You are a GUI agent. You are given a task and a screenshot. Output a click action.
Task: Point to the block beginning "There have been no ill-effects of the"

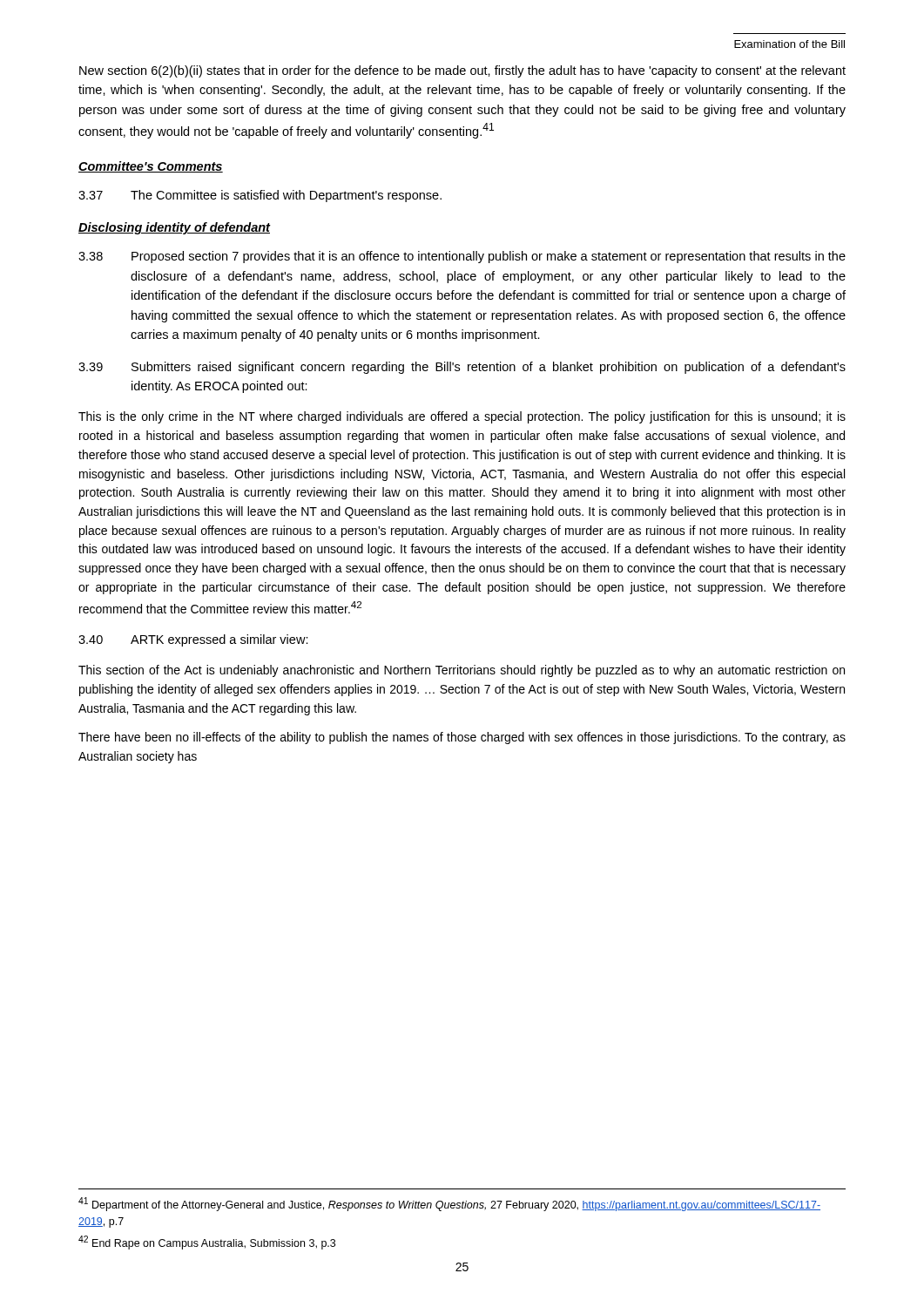coord(462,747)
